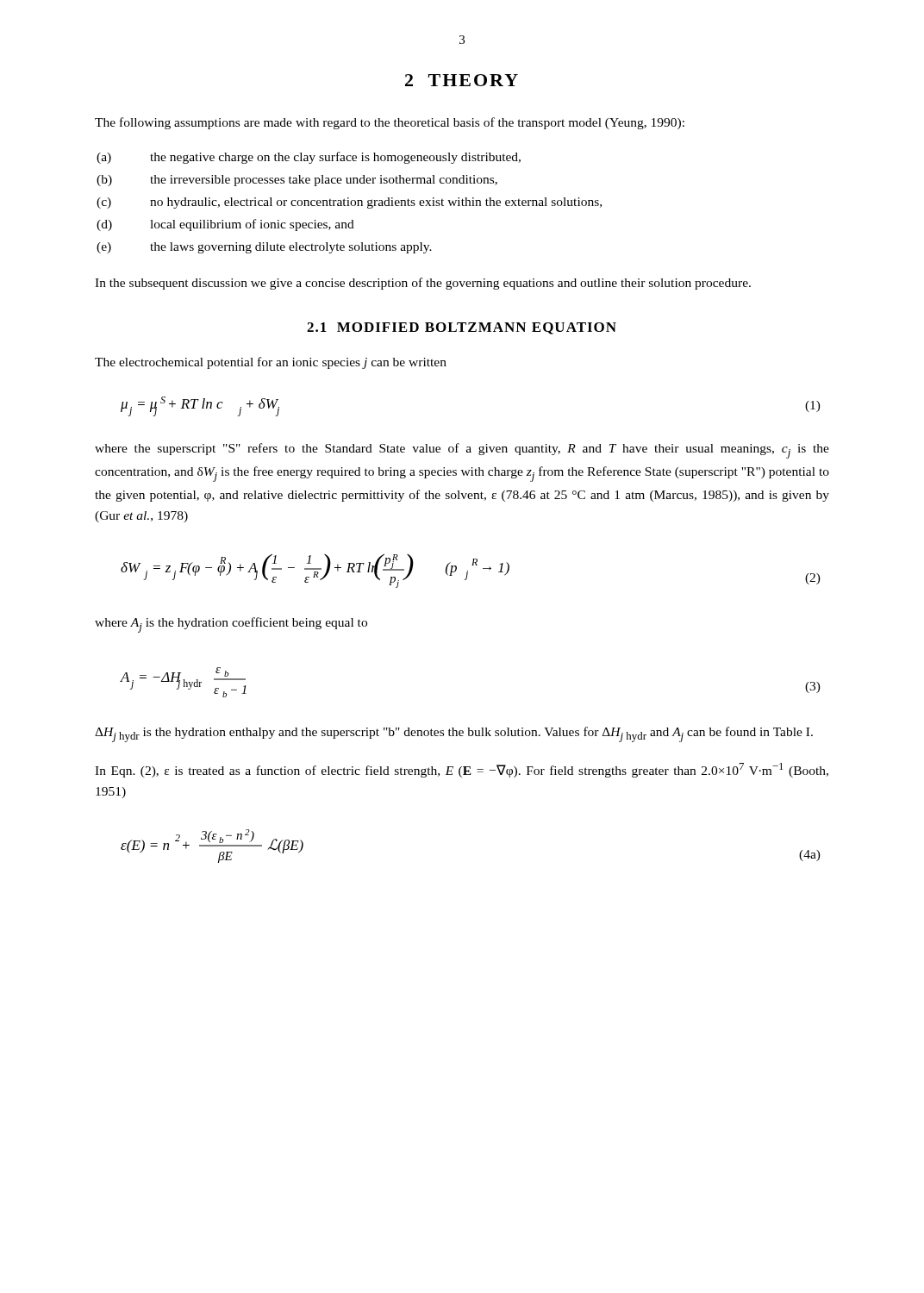
Task: Navigate to the text starting "δW j = z j F (φ −"
Action: [x=475, y=569]
